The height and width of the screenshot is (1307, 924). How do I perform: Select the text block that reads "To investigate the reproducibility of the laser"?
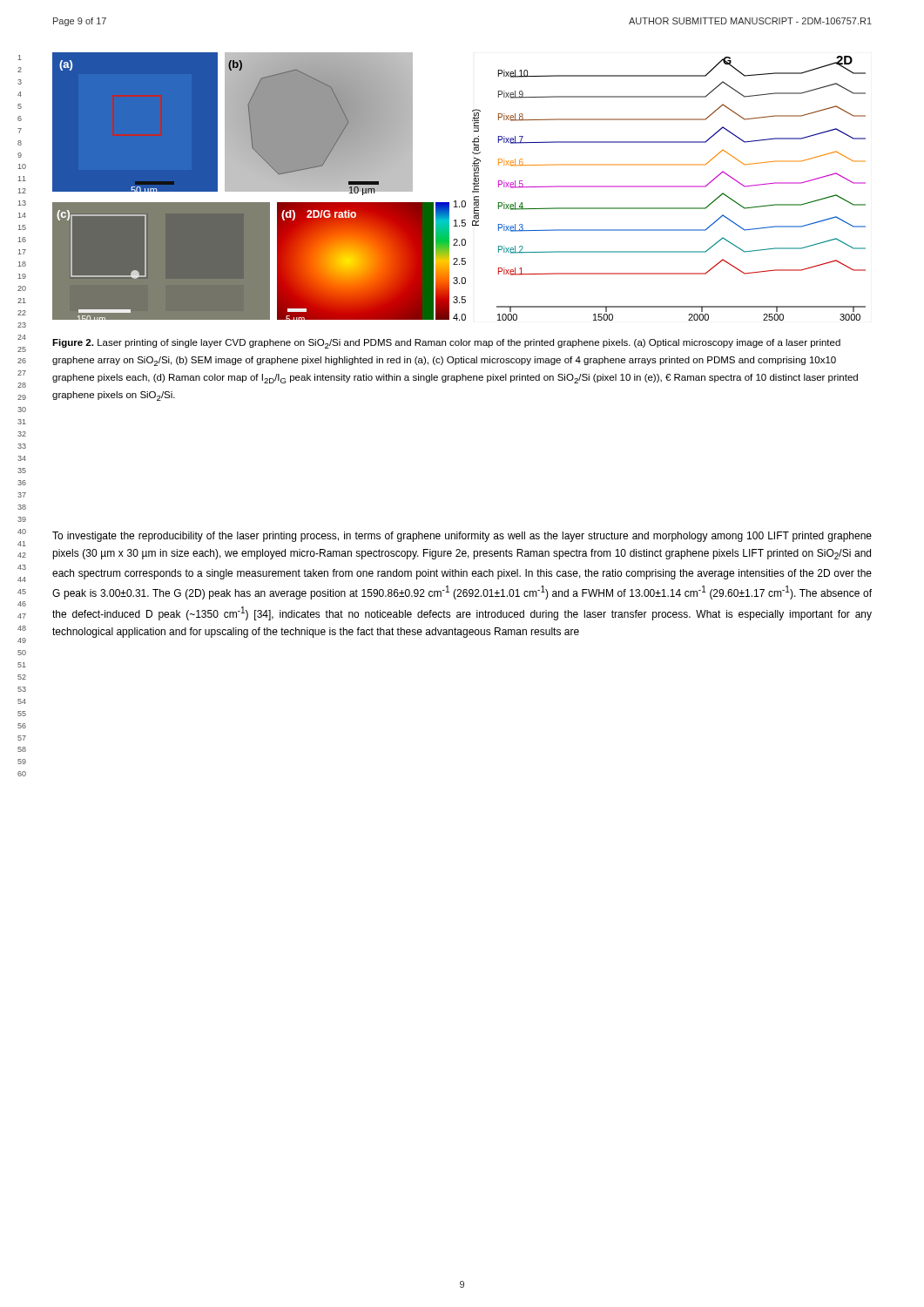pyautogui.click(x=462, y=584)
